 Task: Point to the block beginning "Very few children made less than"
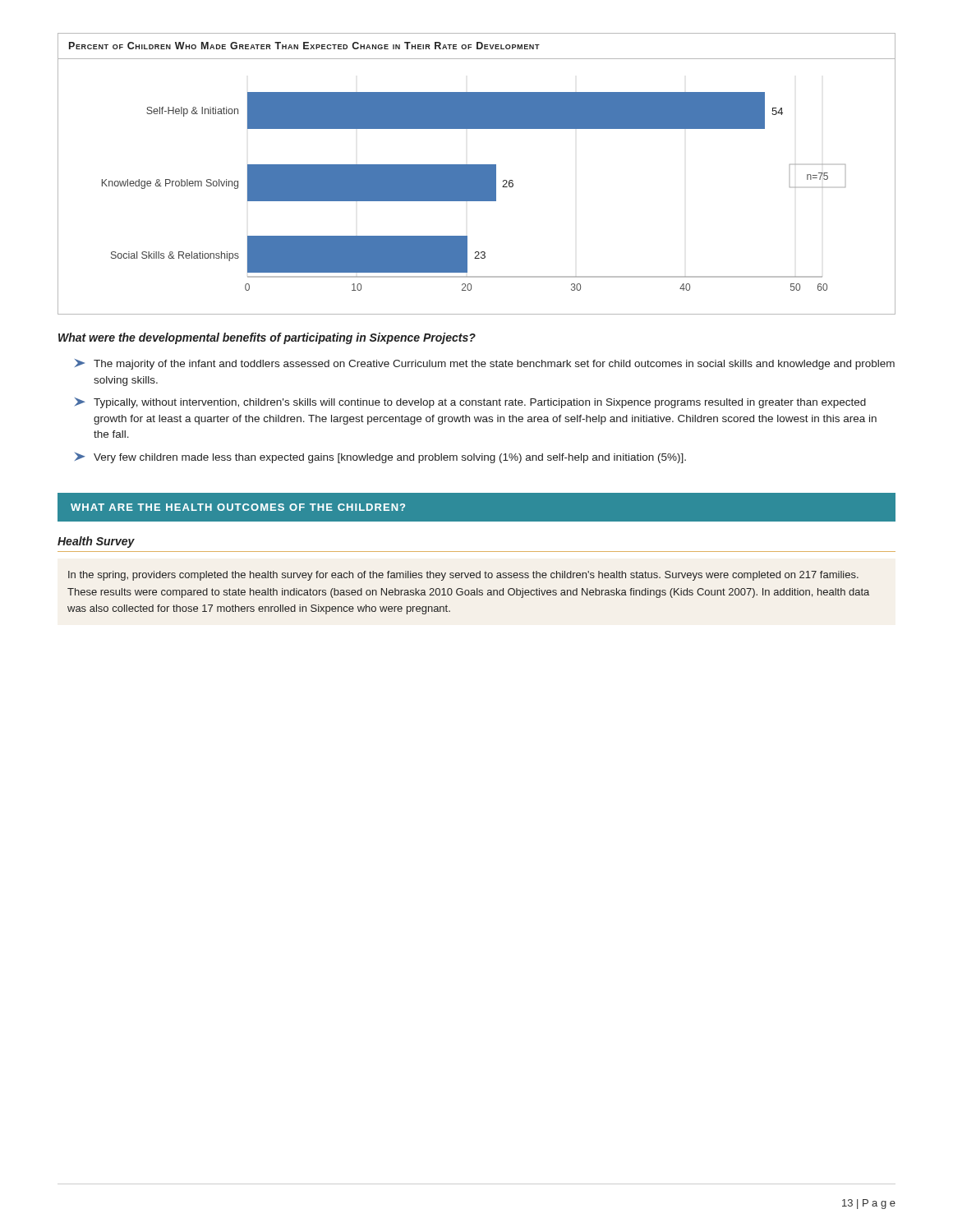(x=380, y=457)
